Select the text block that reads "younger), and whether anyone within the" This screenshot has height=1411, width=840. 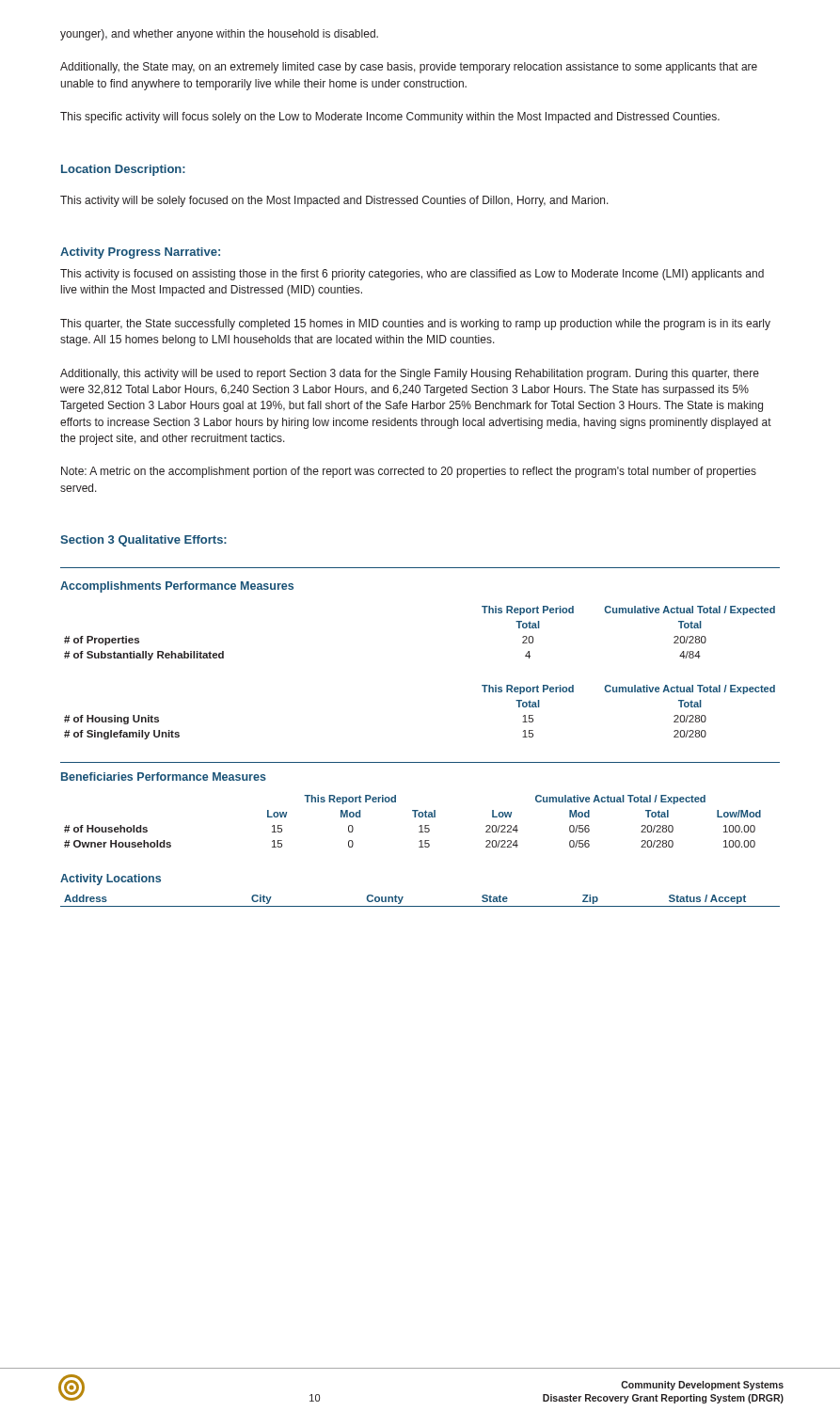pos(219,35)
